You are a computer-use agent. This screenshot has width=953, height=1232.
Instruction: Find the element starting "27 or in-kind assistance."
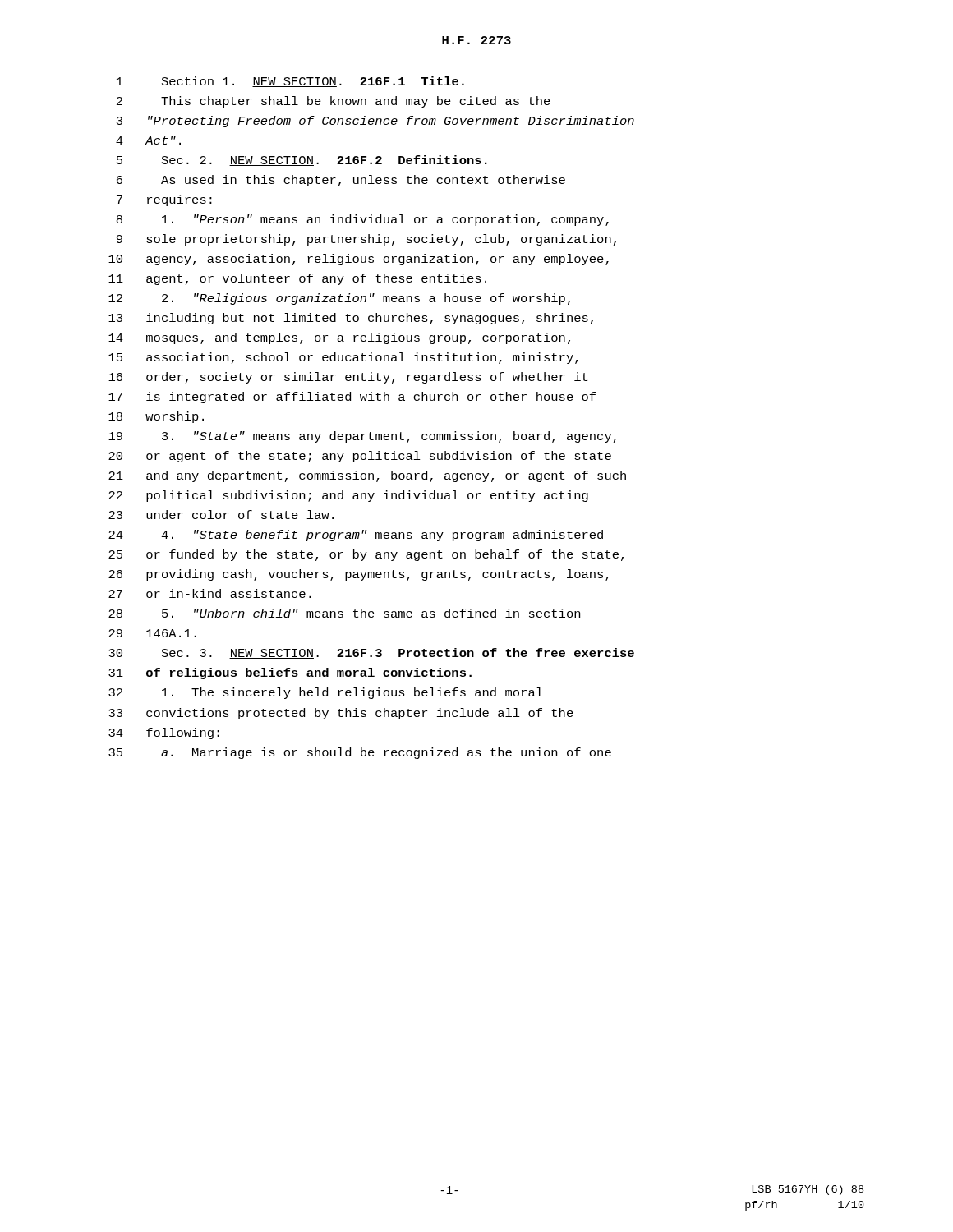click(210, 593)
